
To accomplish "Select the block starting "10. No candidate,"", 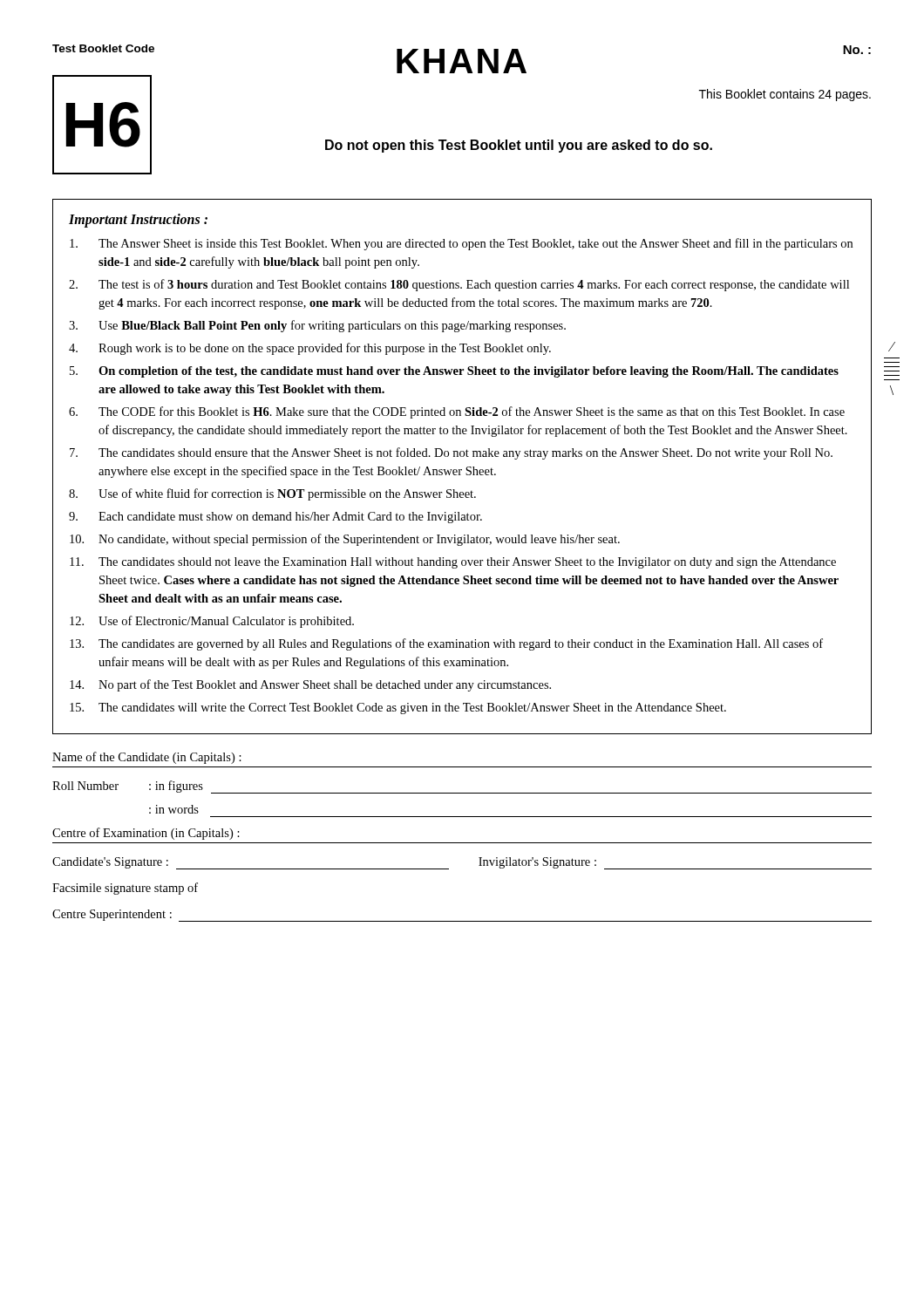I will pyautogui.click(x=462, y=540).
